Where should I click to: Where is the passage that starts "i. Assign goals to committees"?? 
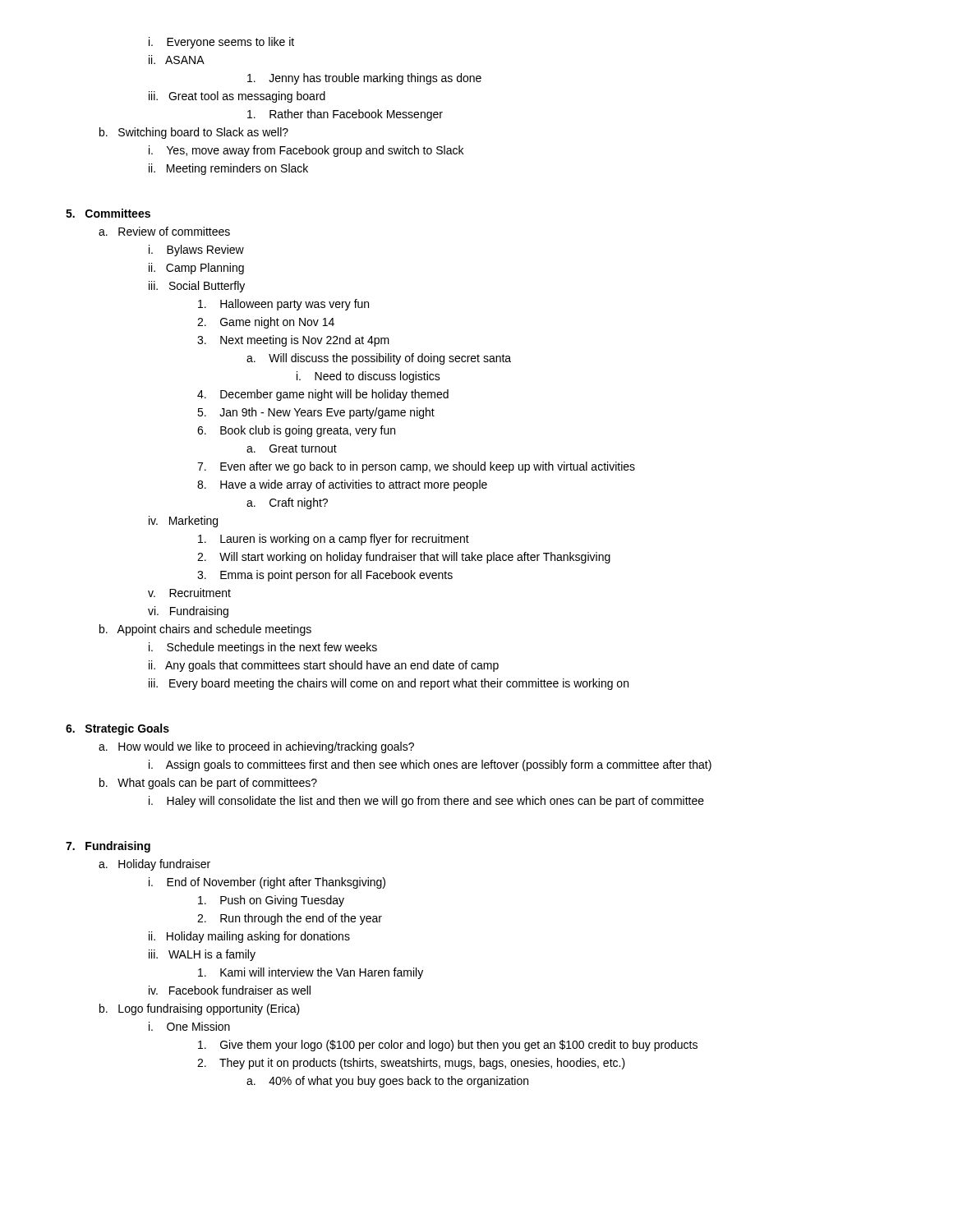[430, 765]
